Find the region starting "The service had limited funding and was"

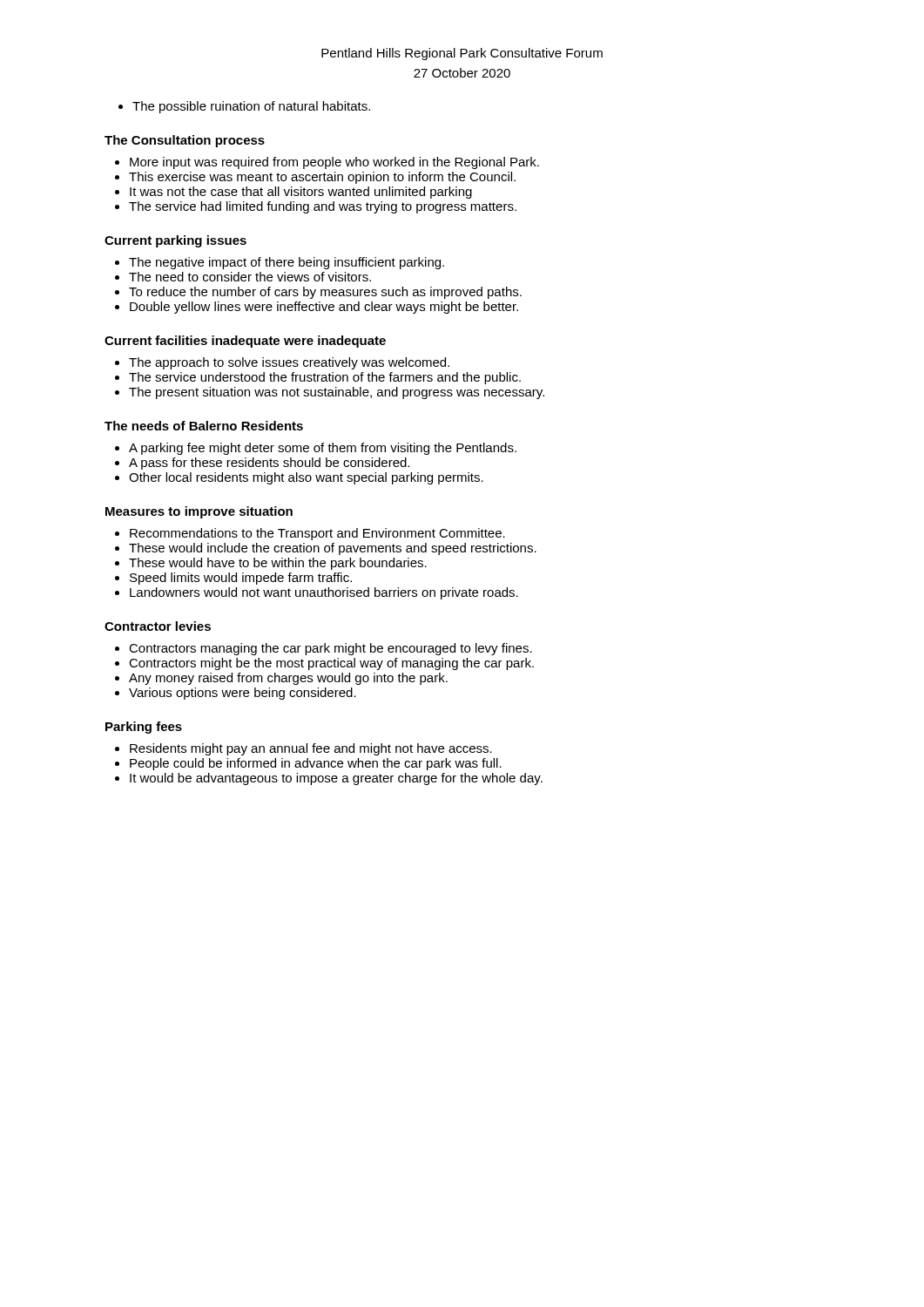pos(323,206)
